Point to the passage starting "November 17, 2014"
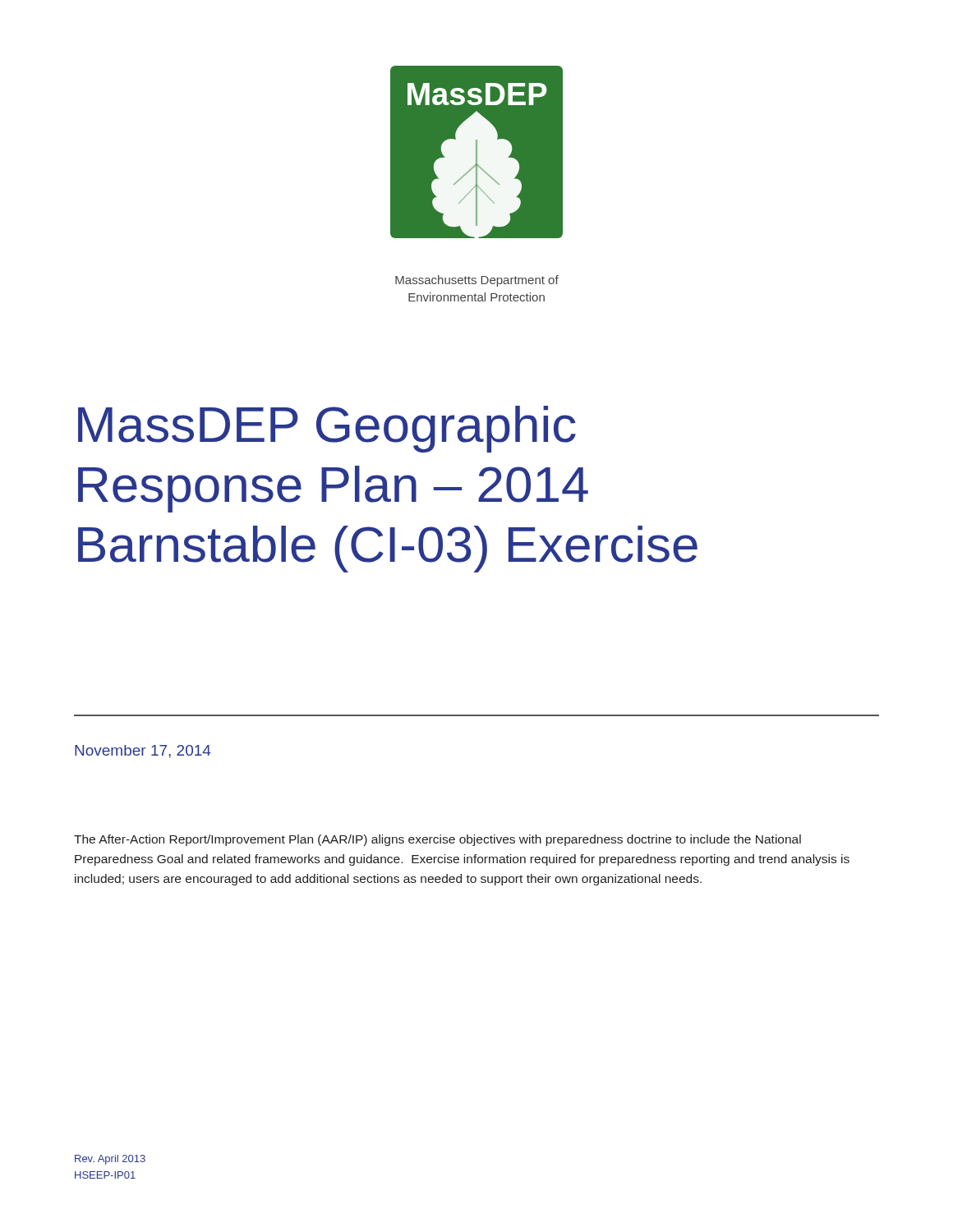The height and width of the screenshot is (1232, 953). coord(143,750)
